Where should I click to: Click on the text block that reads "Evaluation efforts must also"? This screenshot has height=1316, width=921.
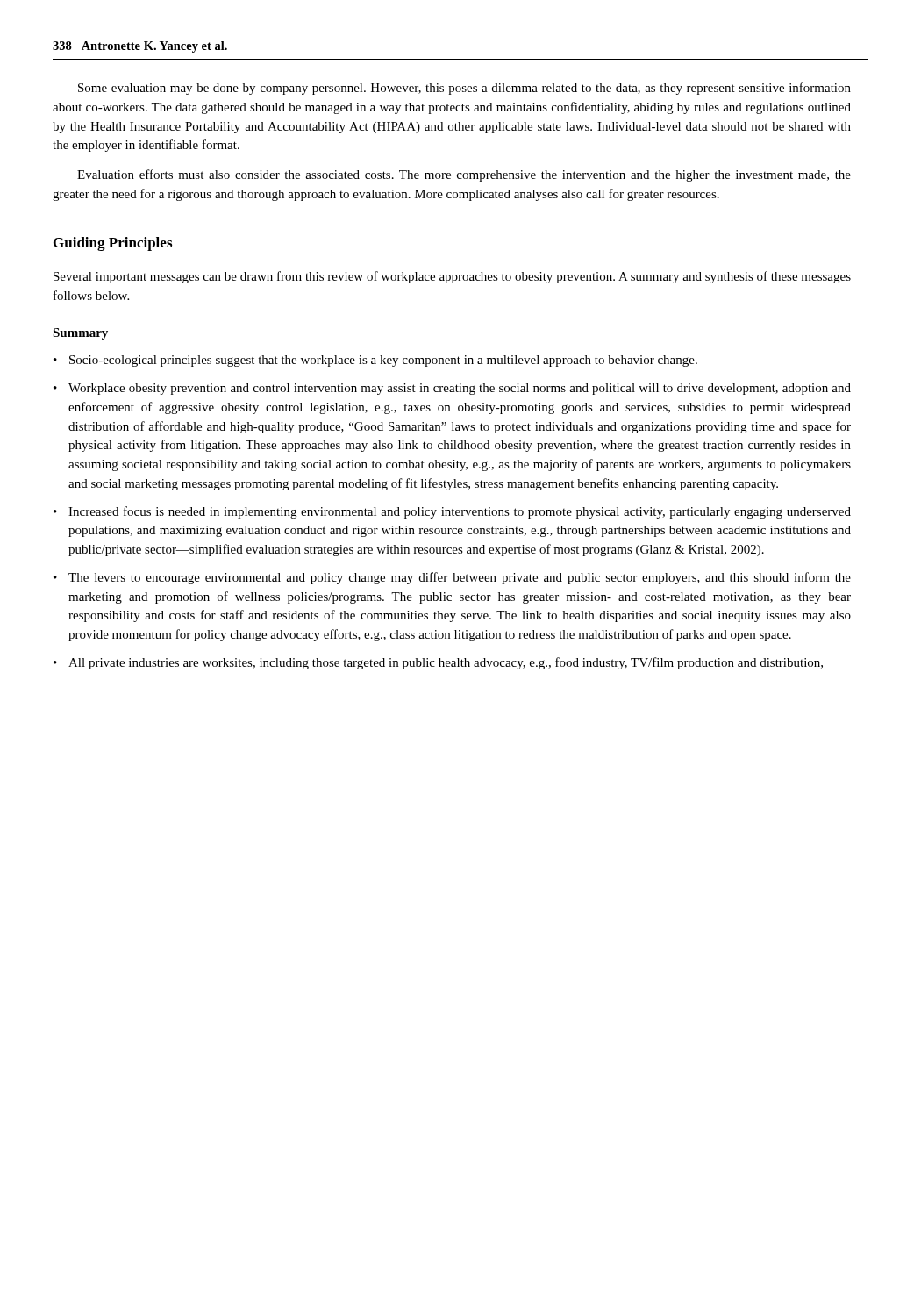pyautogui.click(x=452, y=184)
